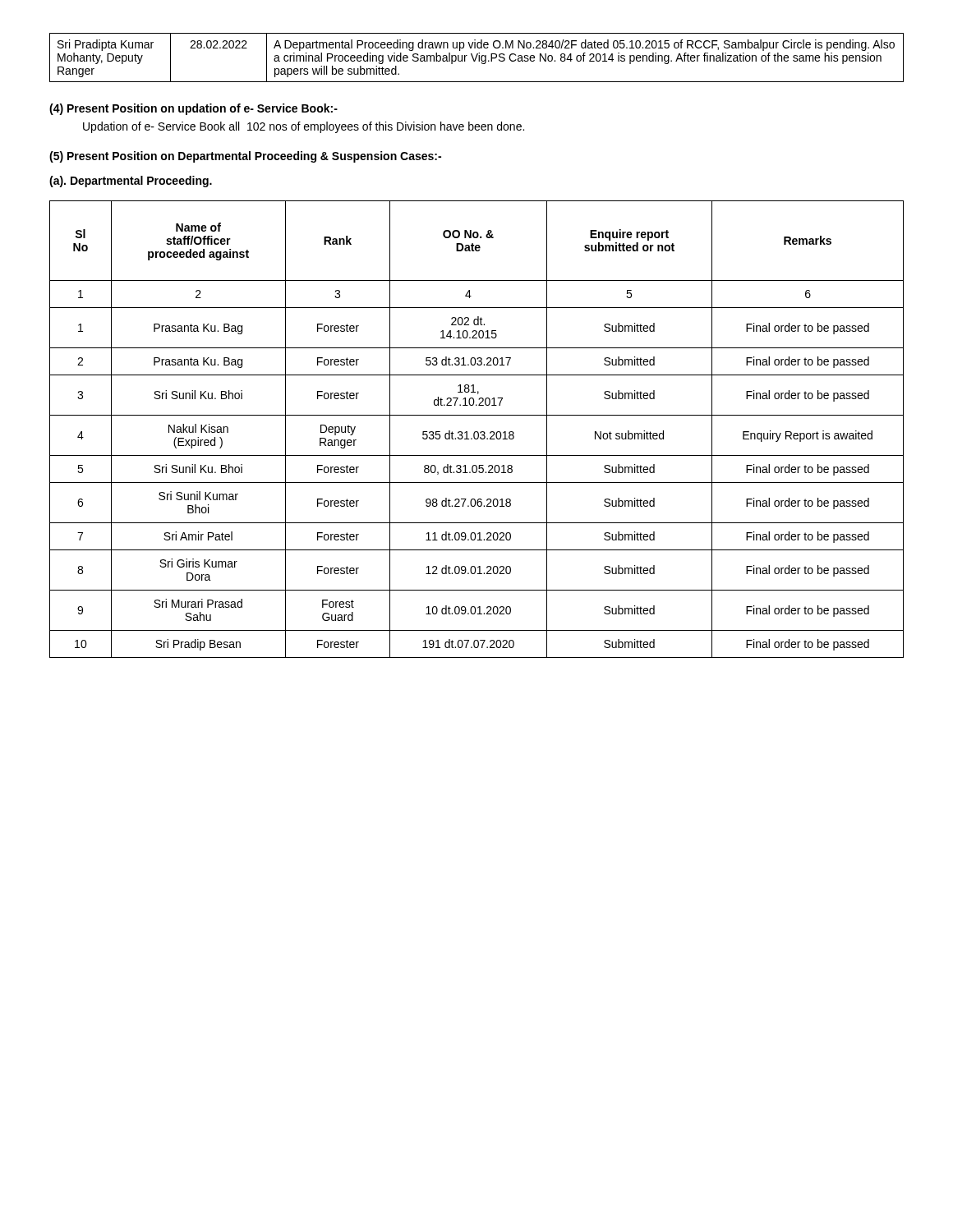This screenshot has height=1232, width=953.
Task: Select the table that reads "Enquire report submitted"
Action: coord(476,429)
